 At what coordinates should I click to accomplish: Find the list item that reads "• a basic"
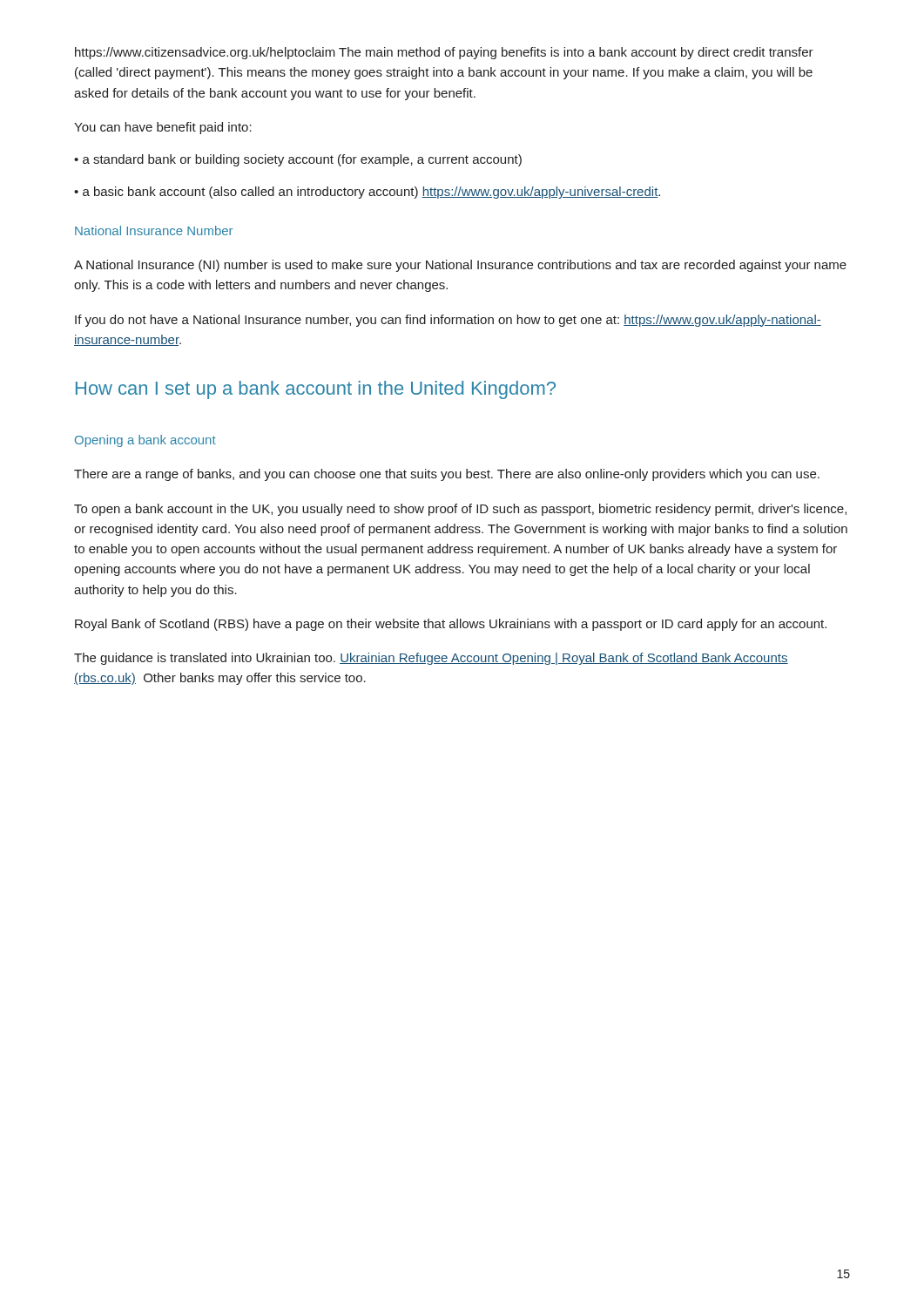(368, 191)
